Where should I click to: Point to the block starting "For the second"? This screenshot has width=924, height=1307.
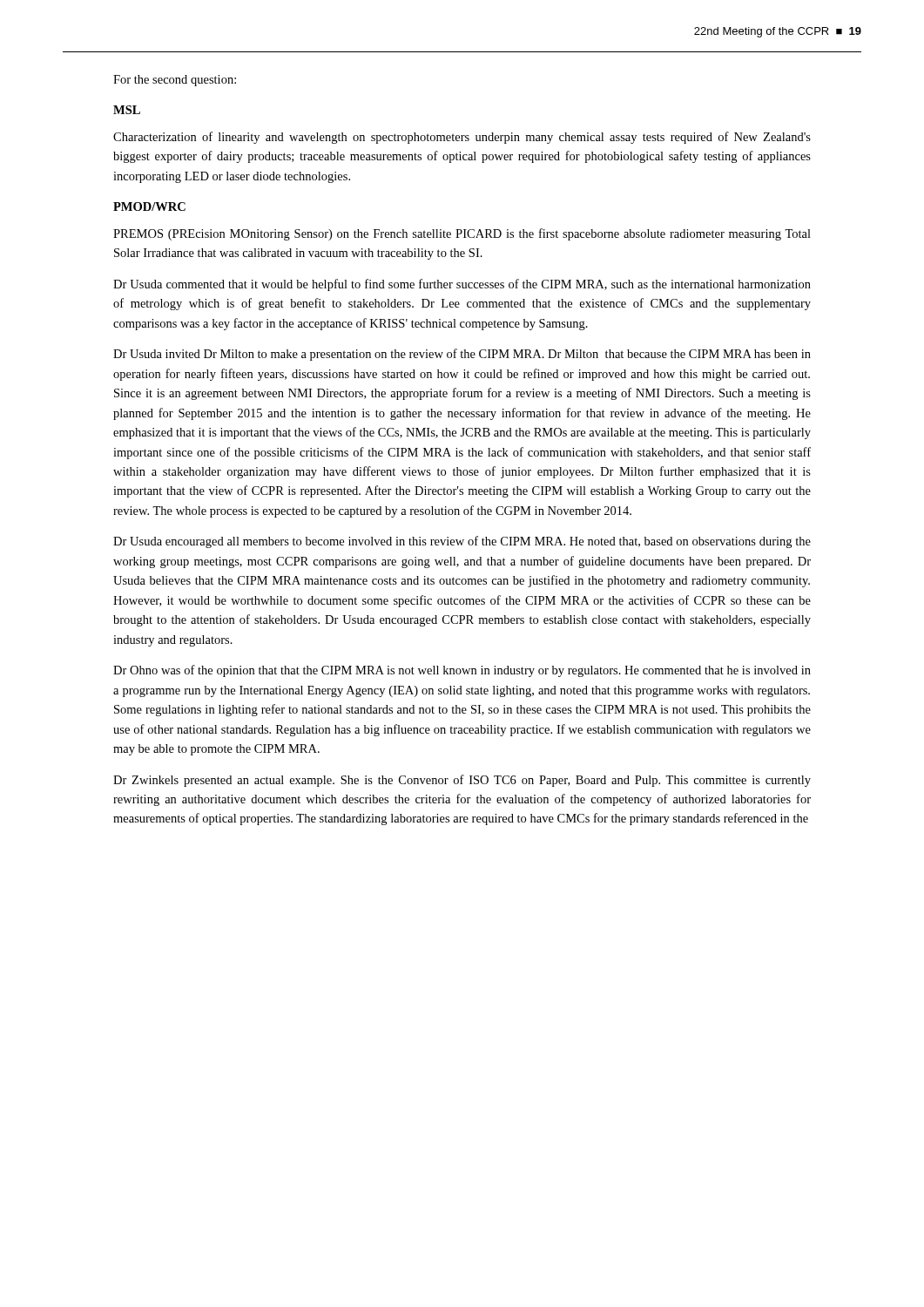coord(175,79)
